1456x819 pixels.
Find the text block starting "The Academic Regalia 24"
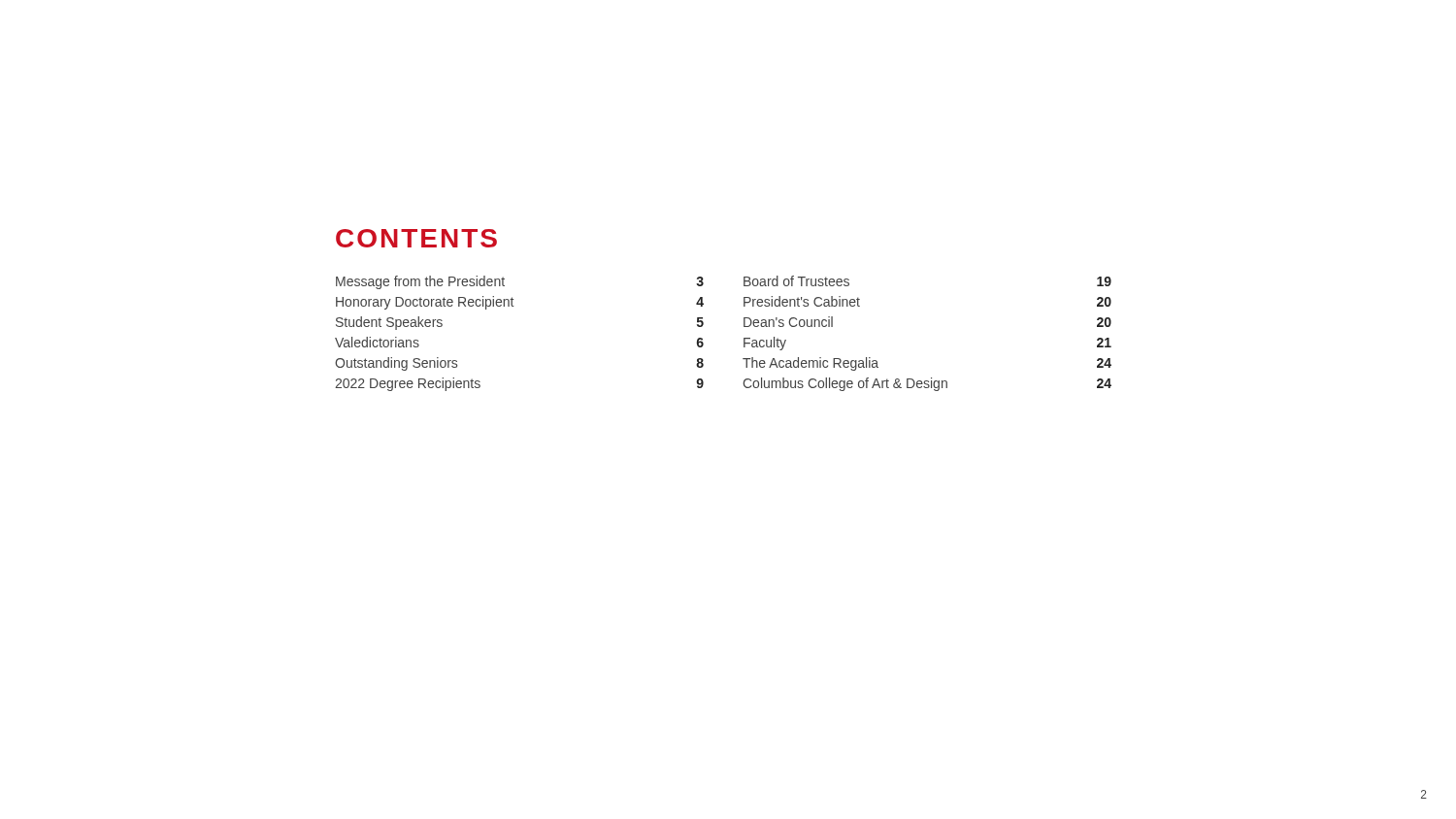tap(813, 363)
